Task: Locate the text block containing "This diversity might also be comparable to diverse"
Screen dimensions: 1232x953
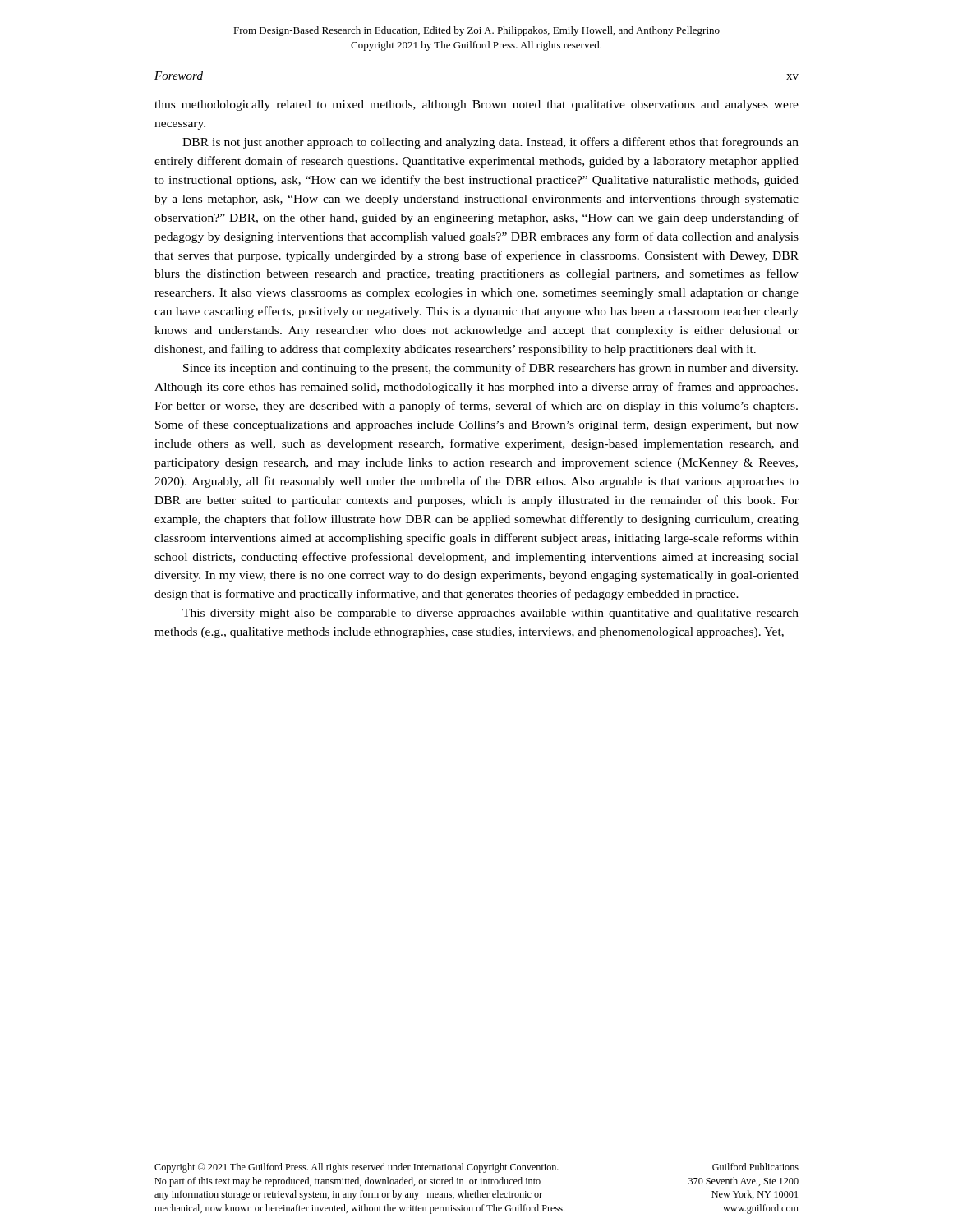Action: (x=476, y=623)
